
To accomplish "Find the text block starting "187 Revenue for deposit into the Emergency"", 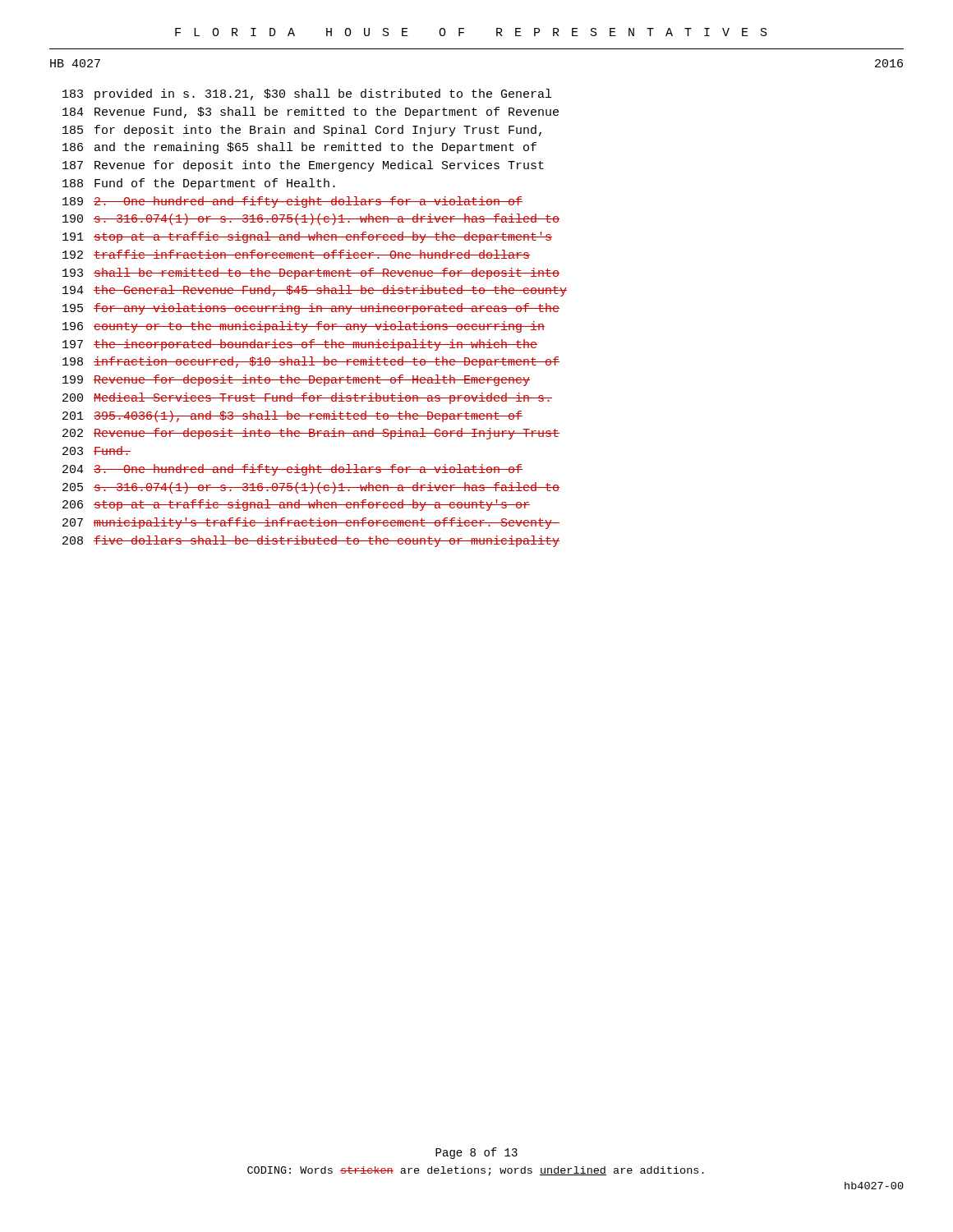I will point(476,167).
